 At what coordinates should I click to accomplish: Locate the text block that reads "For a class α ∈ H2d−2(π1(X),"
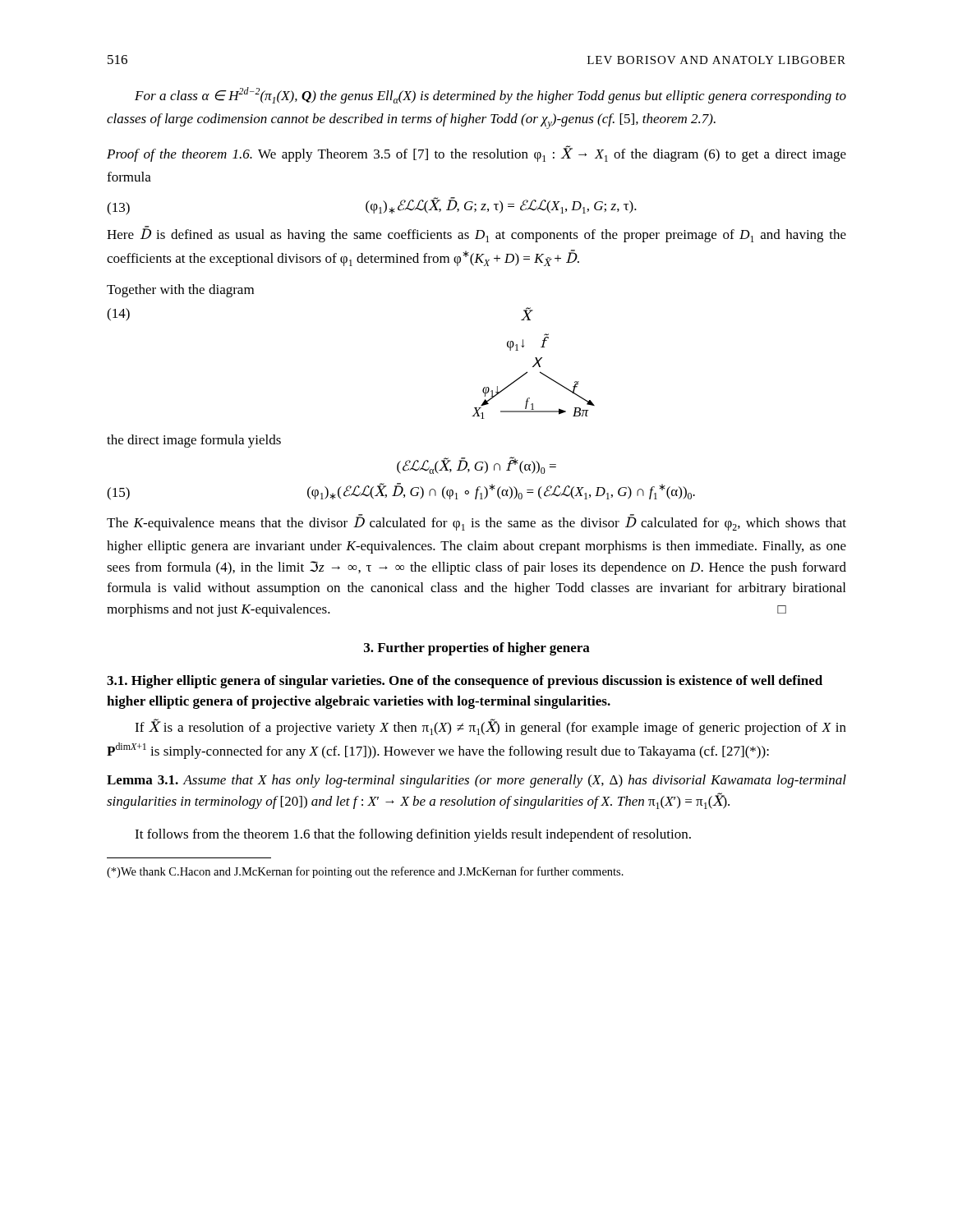(476, 108)
